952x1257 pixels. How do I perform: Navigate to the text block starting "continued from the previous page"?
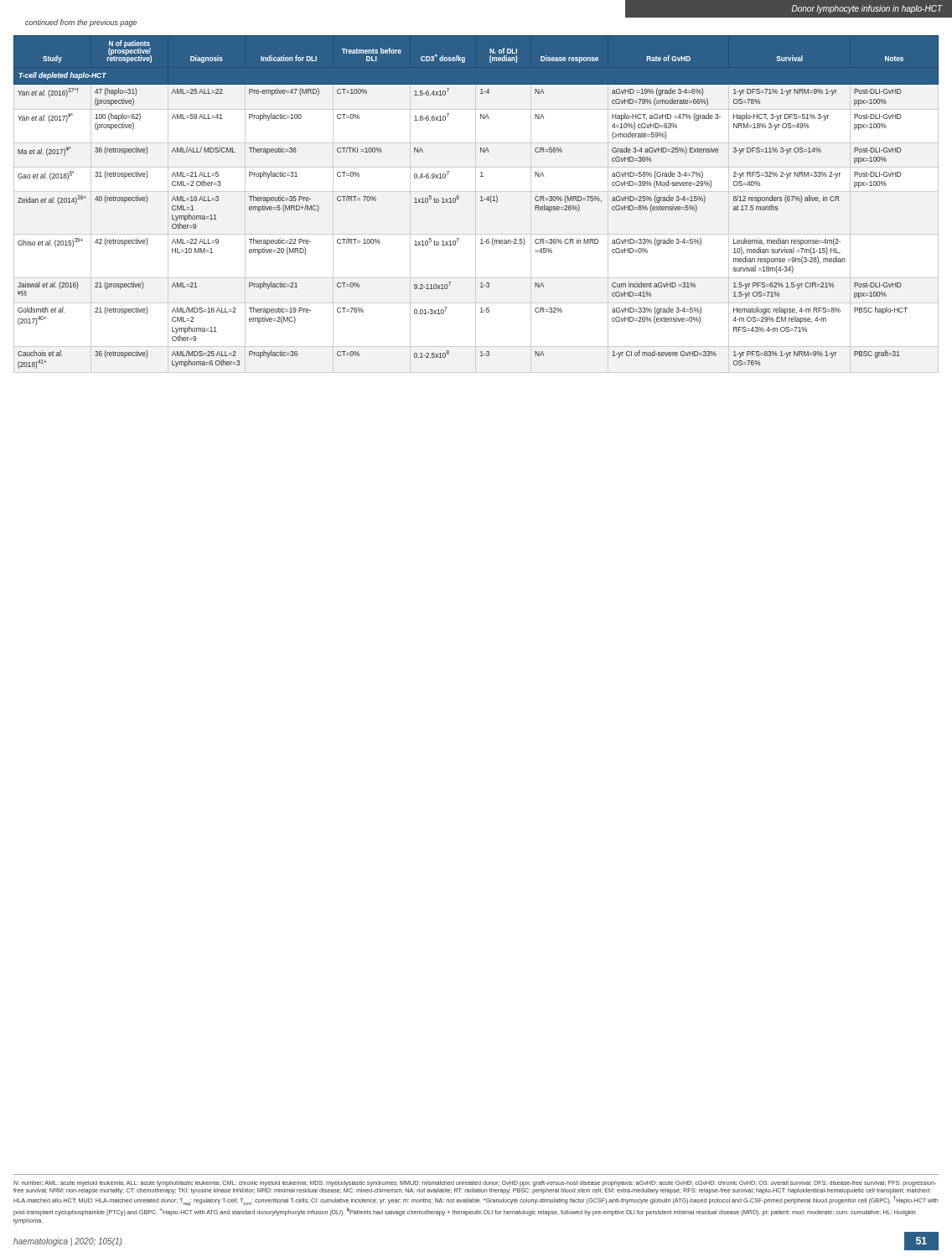click(x=81, y=23)
